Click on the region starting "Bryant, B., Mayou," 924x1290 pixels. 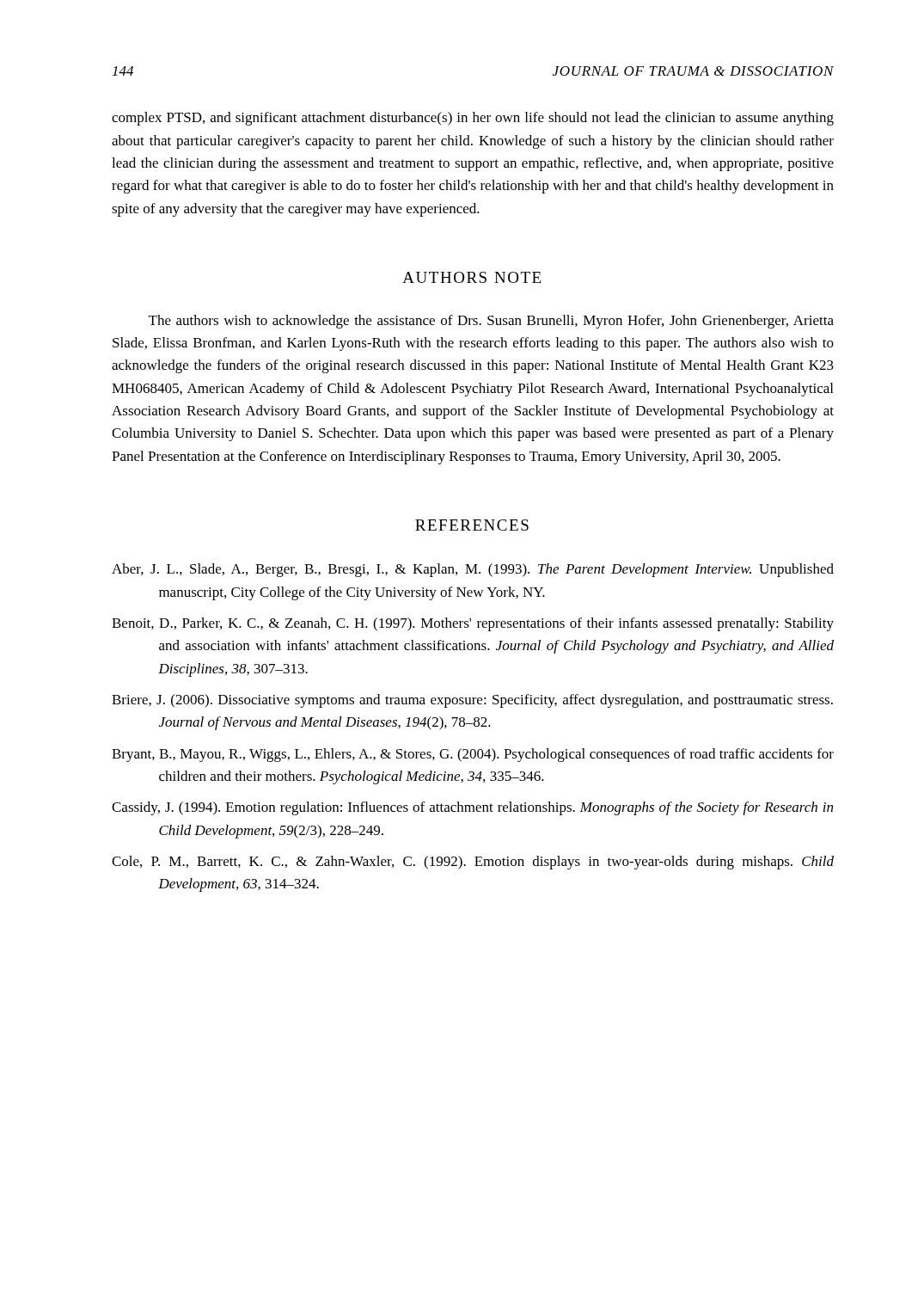click(473, 765)
